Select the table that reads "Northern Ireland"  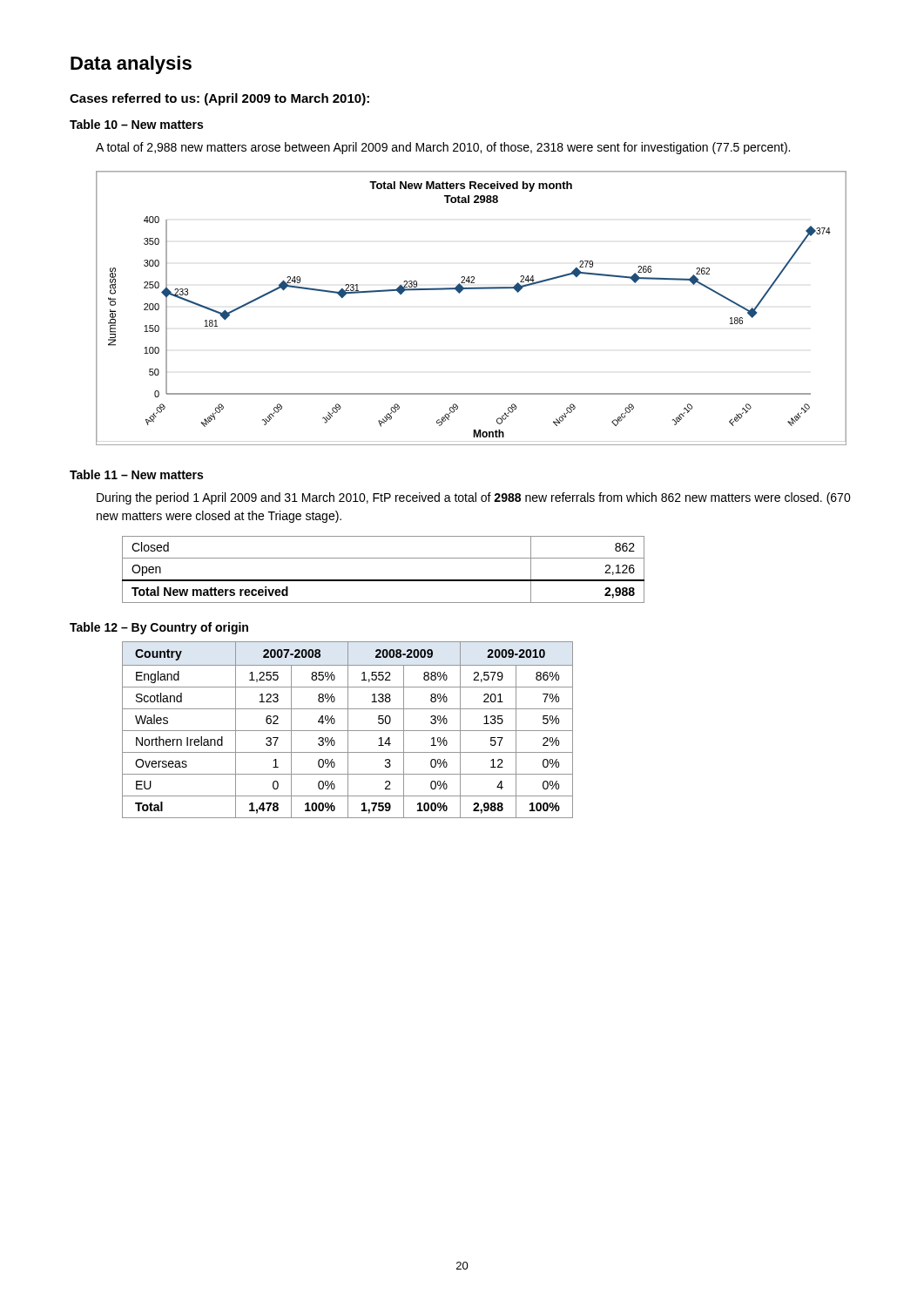475,730
